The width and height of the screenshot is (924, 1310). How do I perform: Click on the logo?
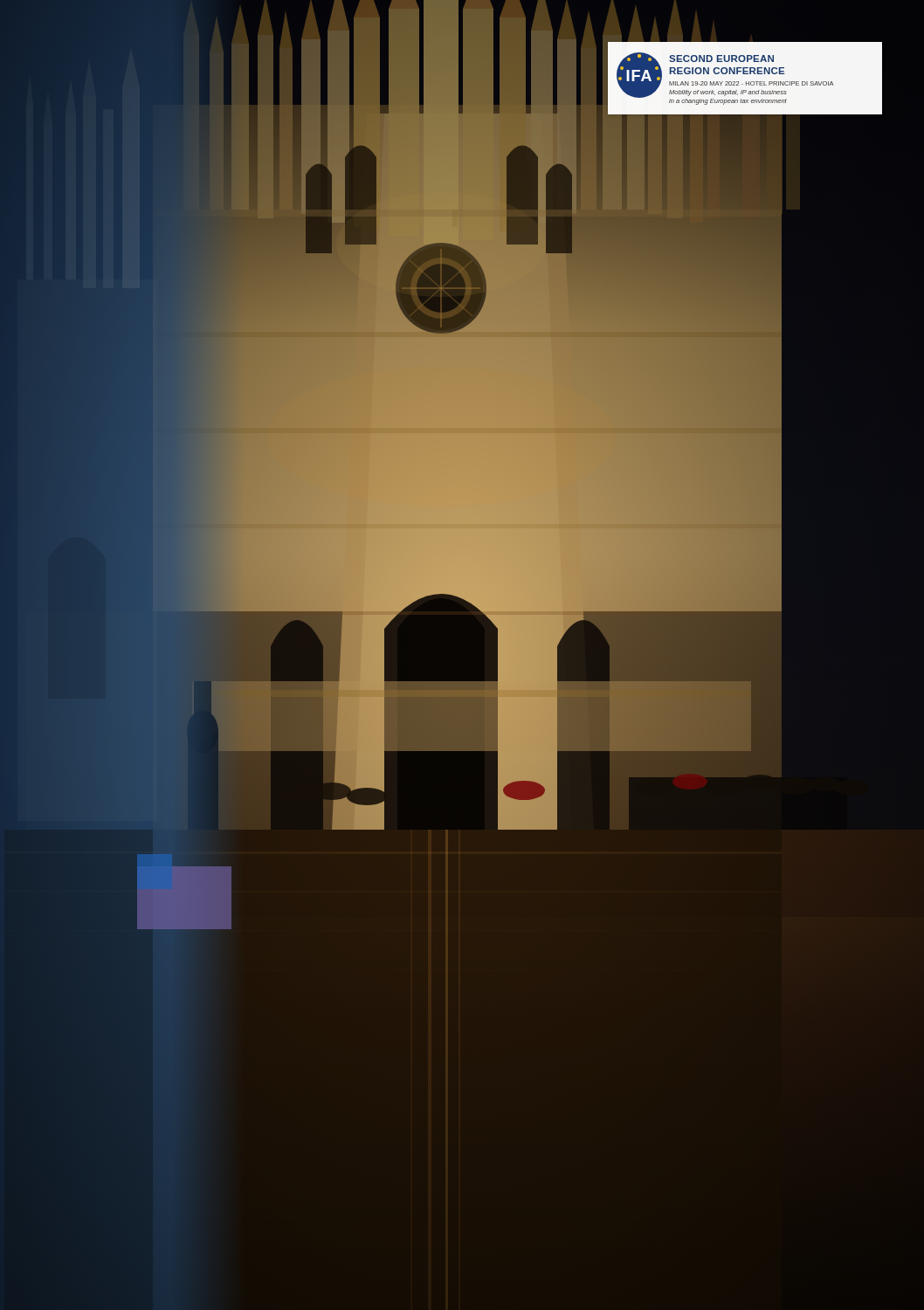point(745,78)
